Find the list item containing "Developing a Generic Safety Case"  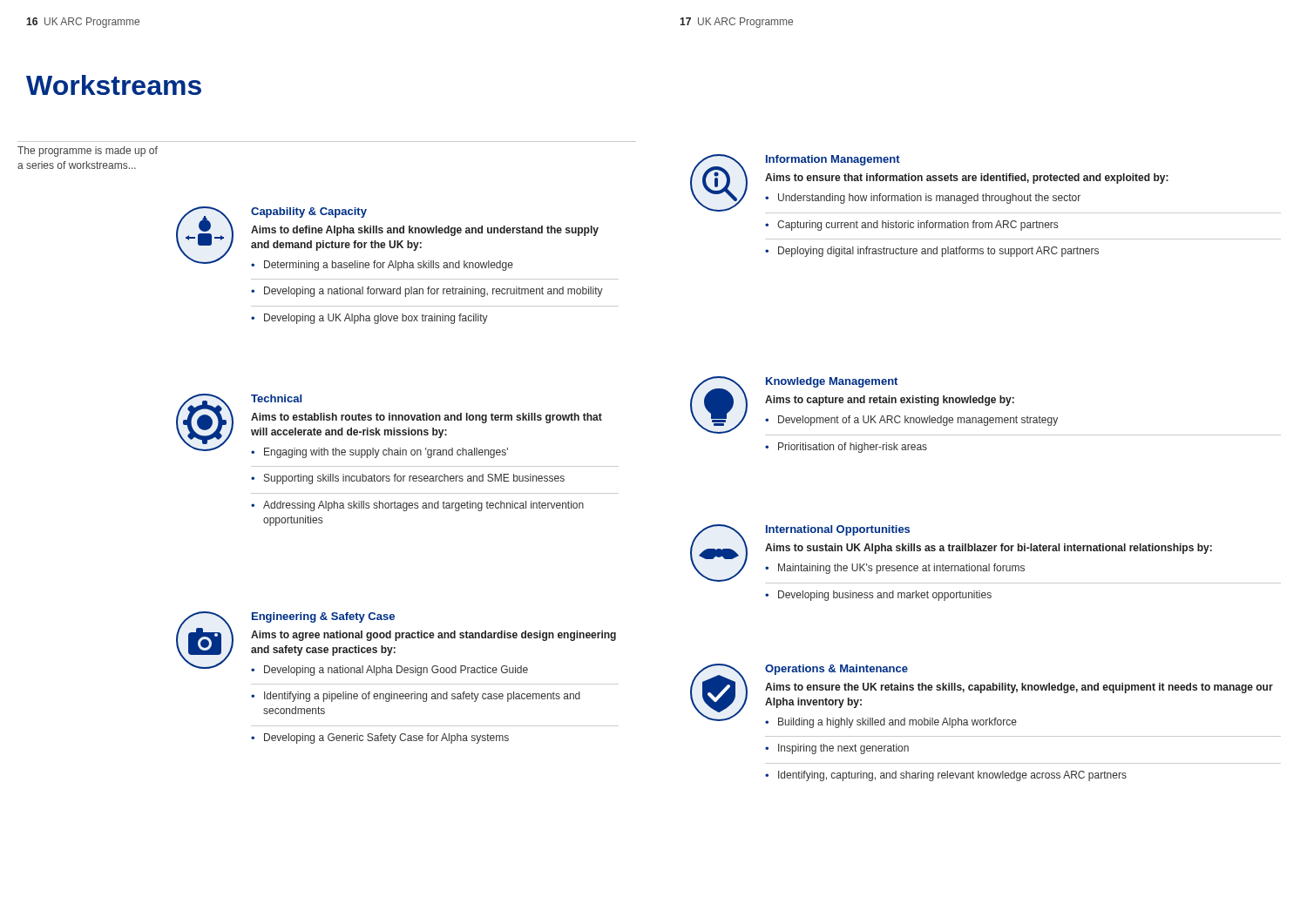(x=386, y=738)
